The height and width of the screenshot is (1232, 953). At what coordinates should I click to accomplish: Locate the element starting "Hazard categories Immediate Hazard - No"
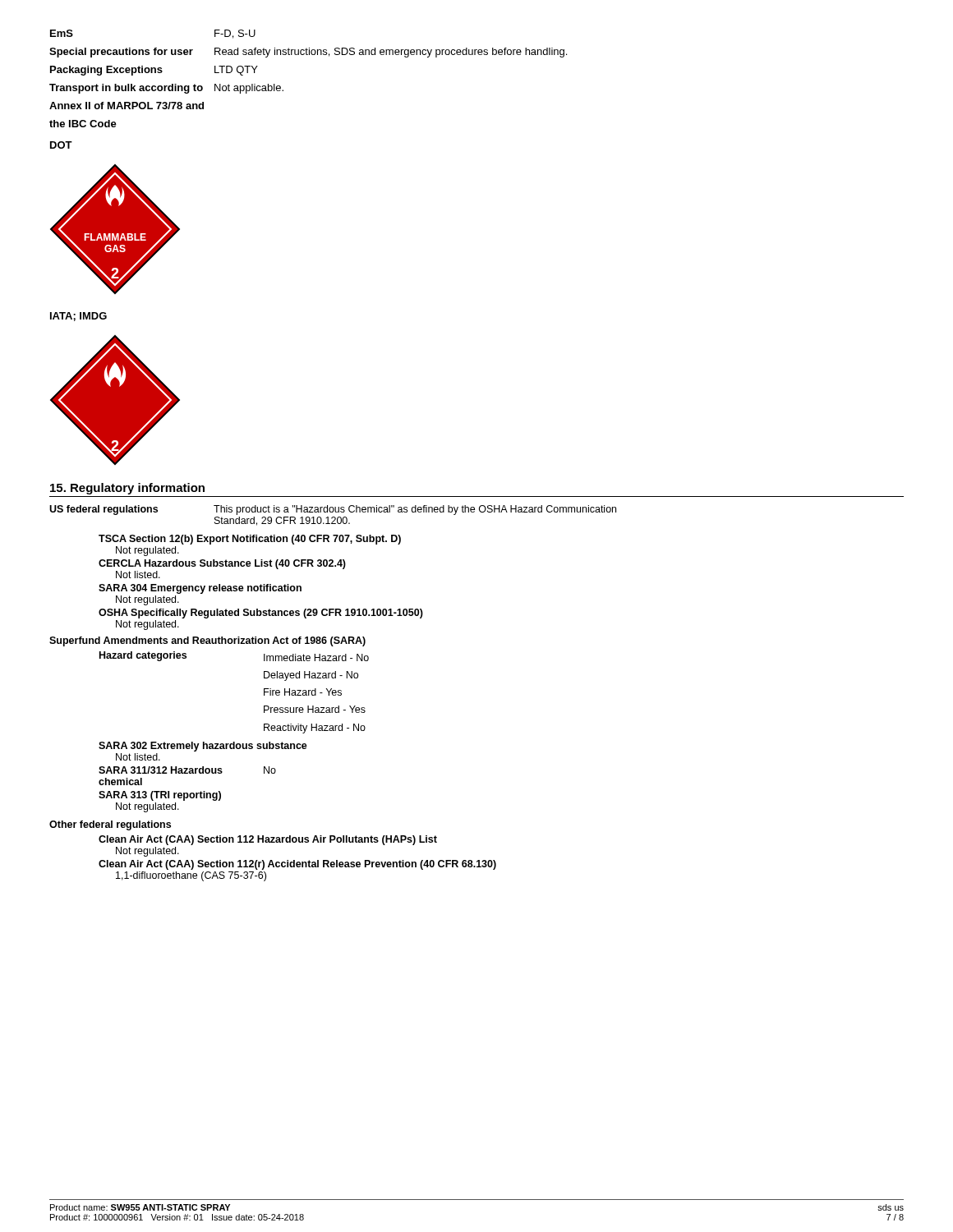(x=148, y=656)
